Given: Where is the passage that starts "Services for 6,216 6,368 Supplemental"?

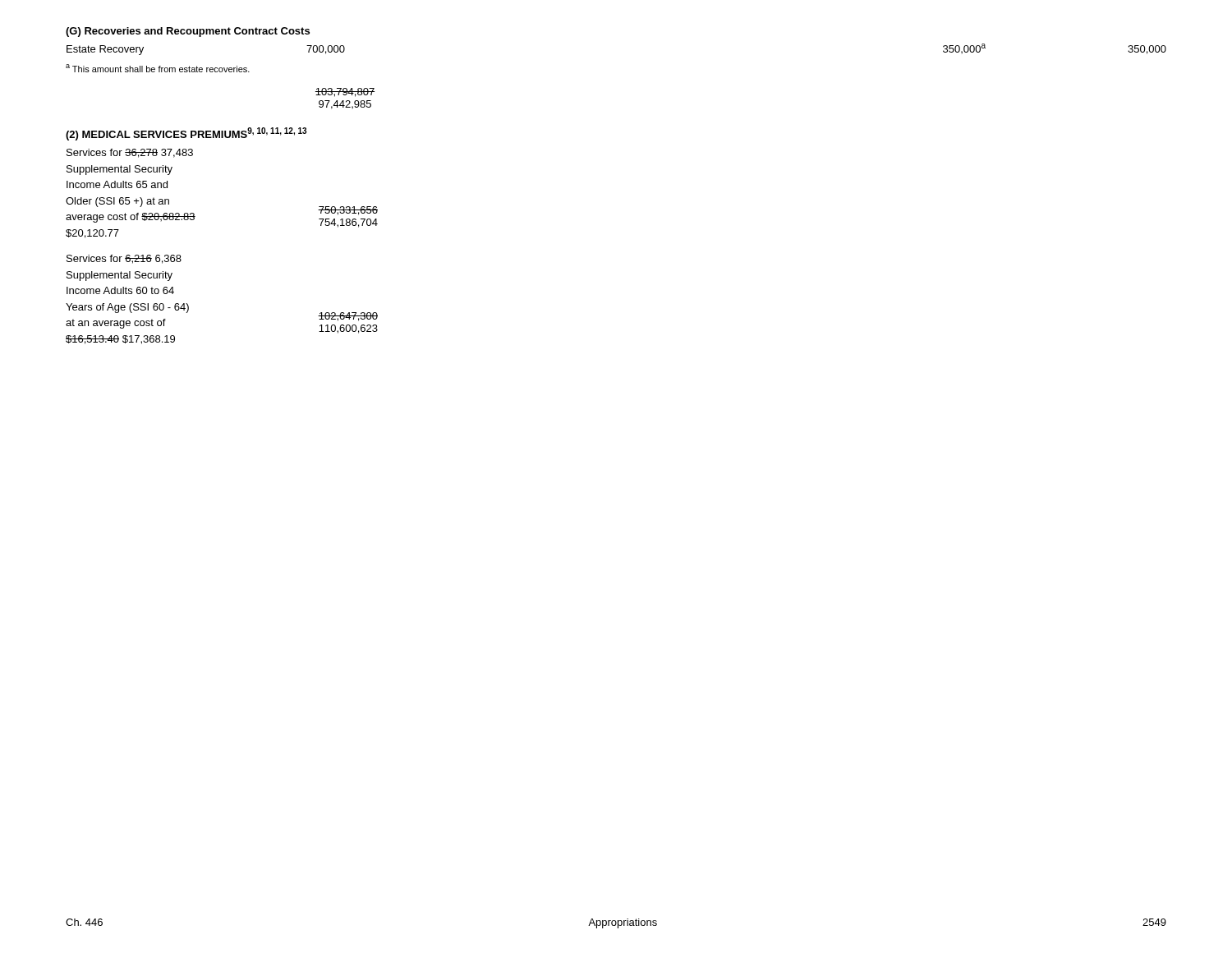Looking at the screenshot, I should click(124, 259).
